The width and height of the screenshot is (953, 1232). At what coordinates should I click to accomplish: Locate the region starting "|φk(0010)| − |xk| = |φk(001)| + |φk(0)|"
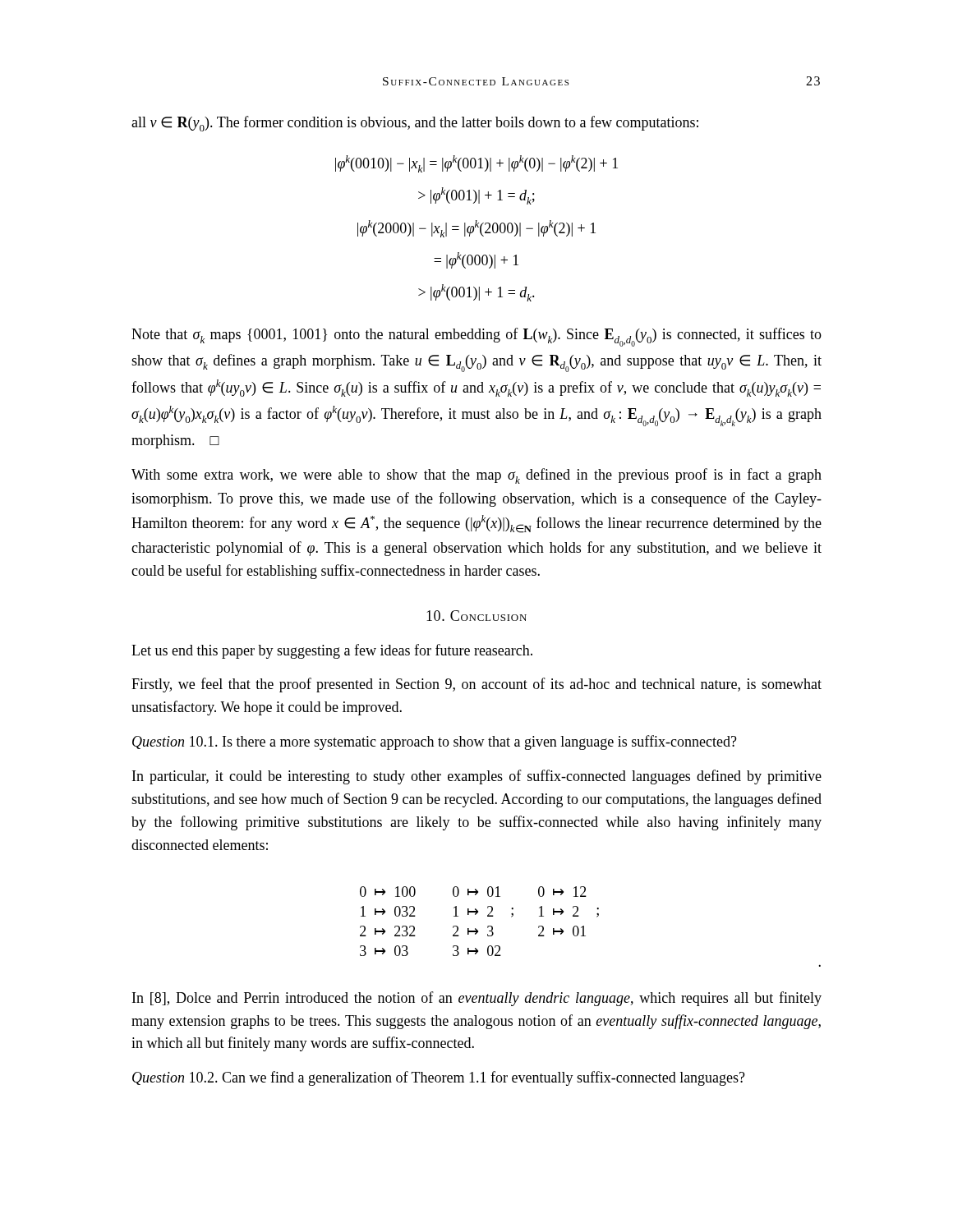coord(476,228)
